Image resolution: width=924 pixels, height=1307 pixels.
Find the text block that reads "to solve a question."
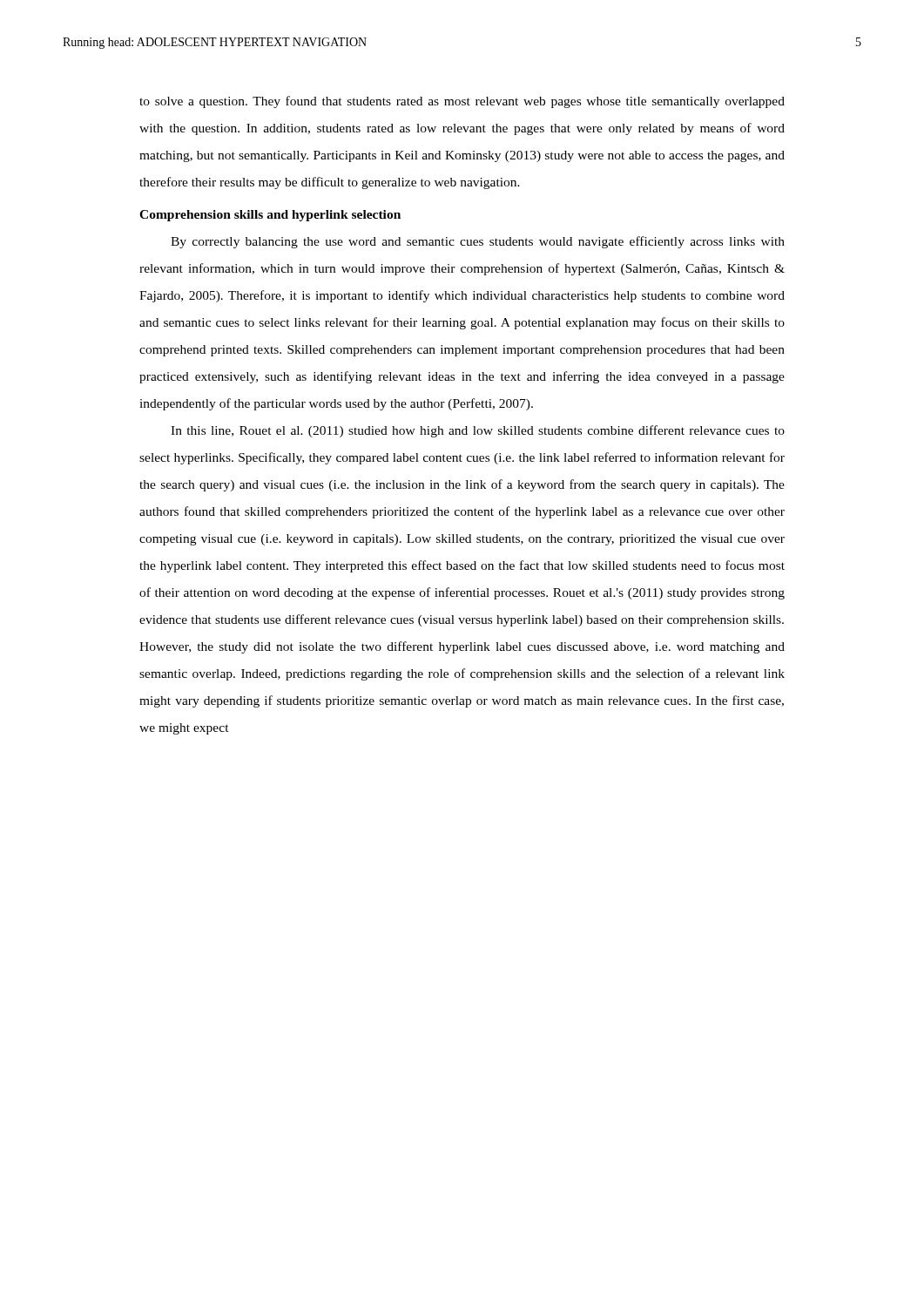462,141
